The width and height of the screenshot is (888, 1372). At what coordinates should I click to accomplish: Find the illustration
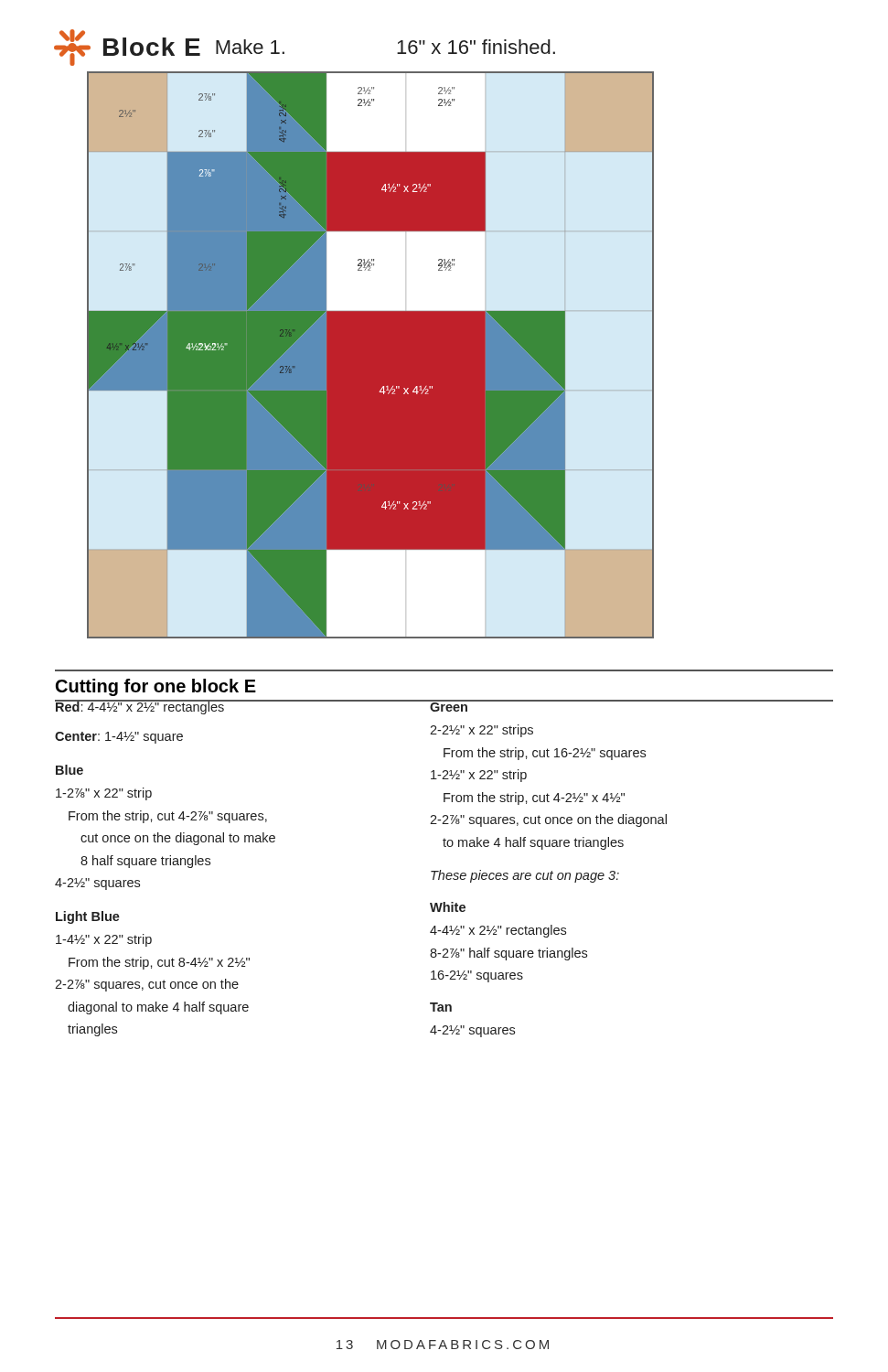[x=370, y=355]
